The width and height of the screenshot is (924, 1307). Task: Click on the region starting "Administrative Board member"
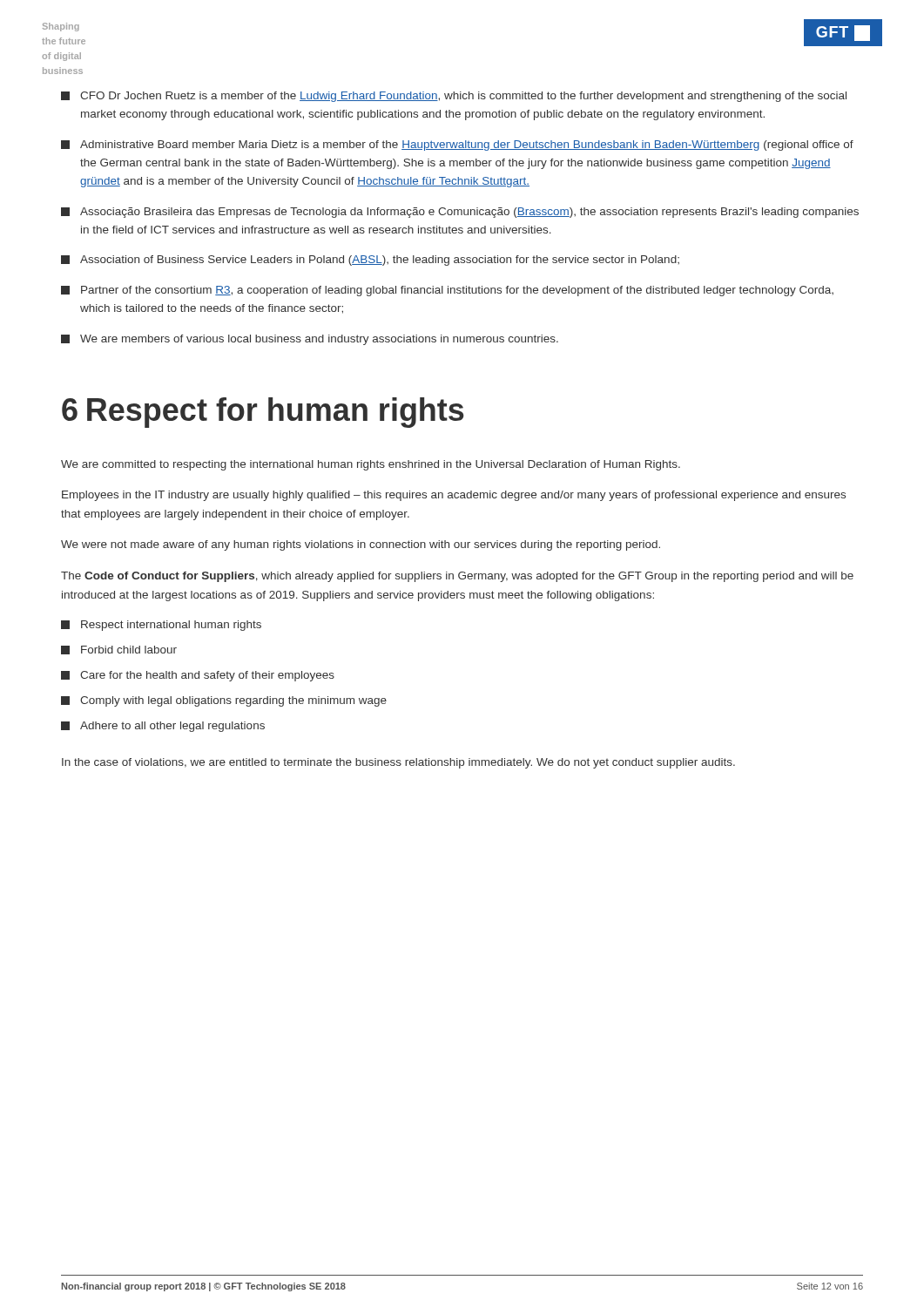coord(462,163)
